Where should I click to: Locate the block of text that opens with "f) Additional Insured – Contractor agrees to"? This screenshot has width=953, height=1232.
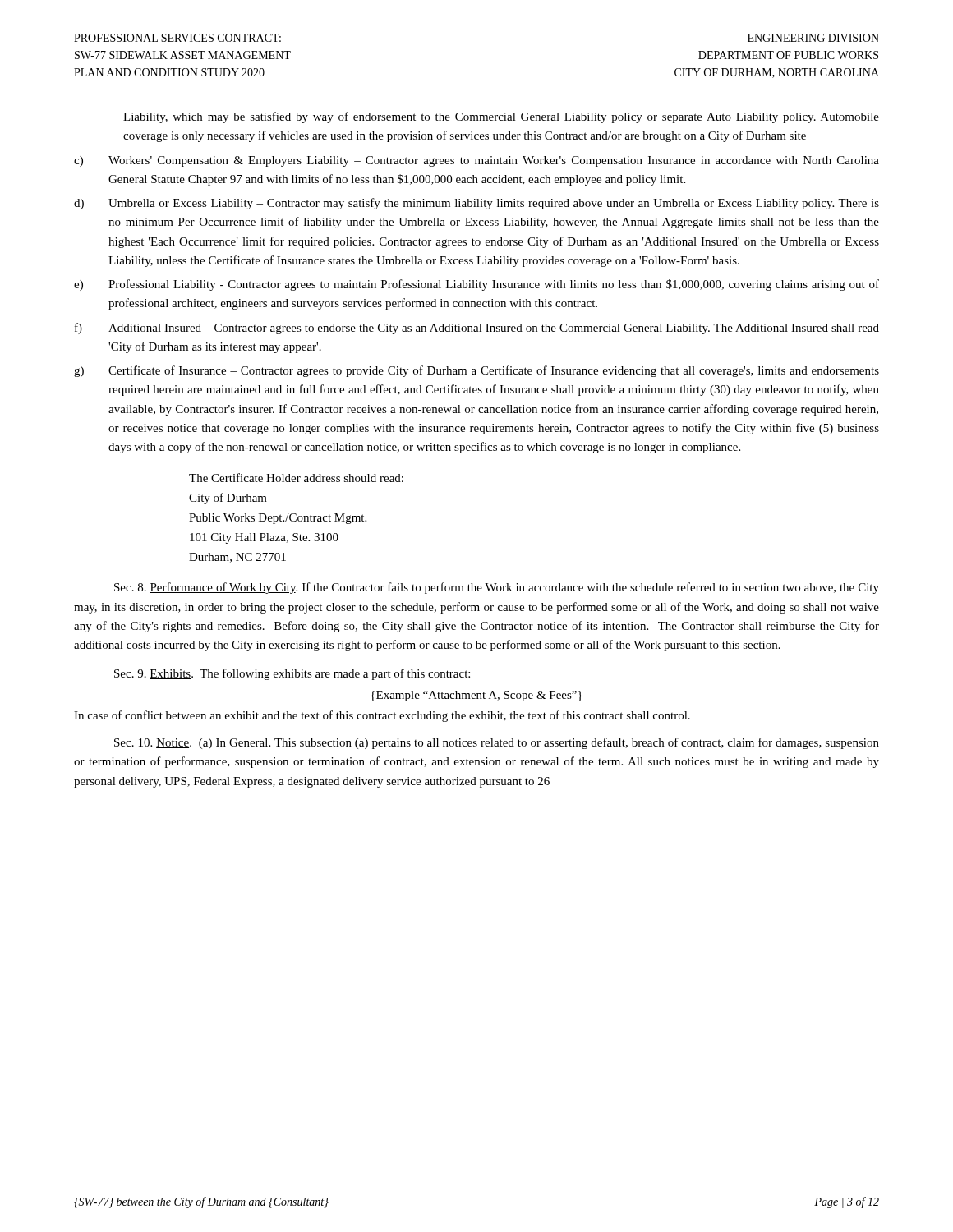click(476, 337)
